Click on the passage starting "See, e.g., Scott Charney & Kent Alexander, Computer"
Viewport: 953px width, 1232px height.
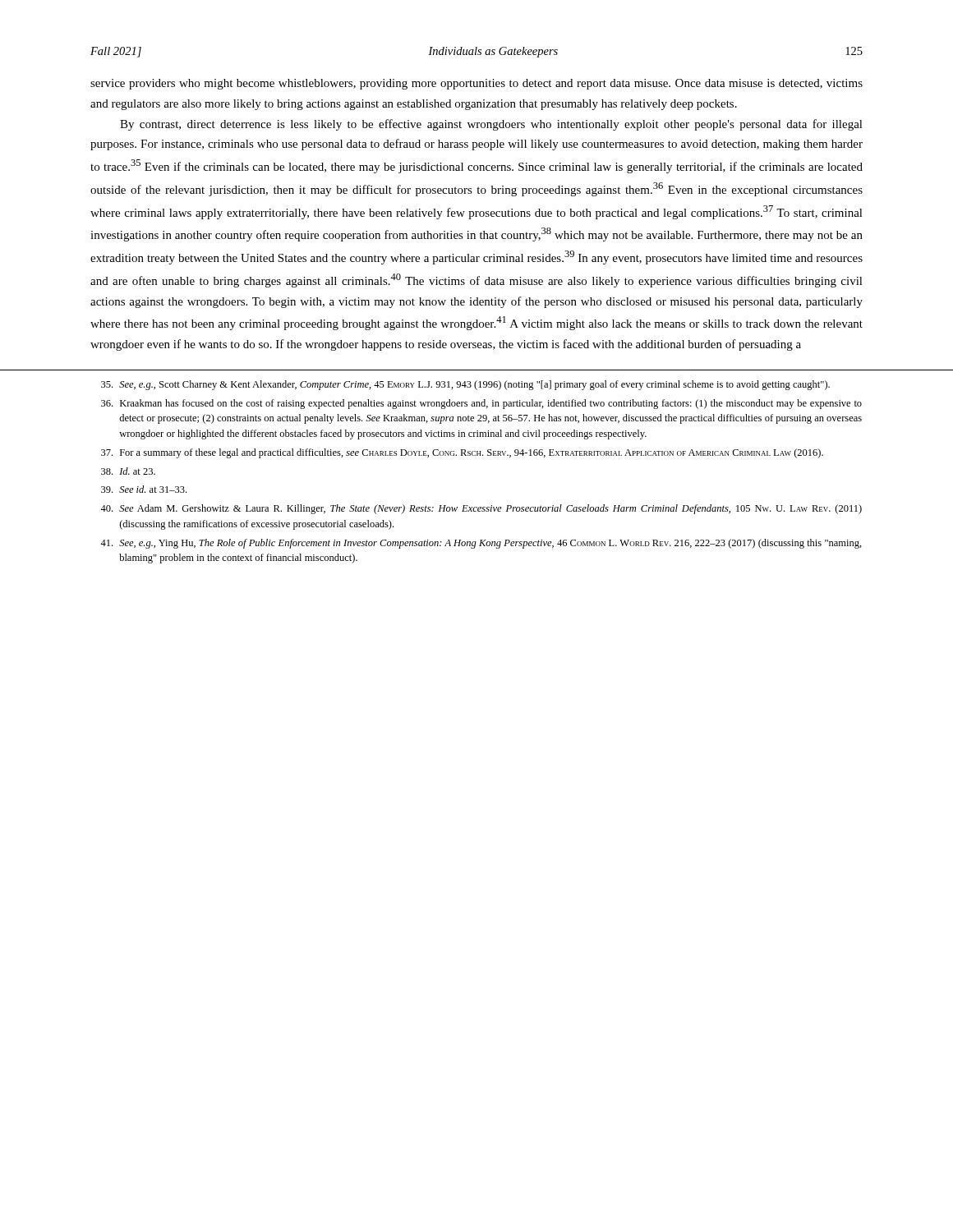[476, 384]
